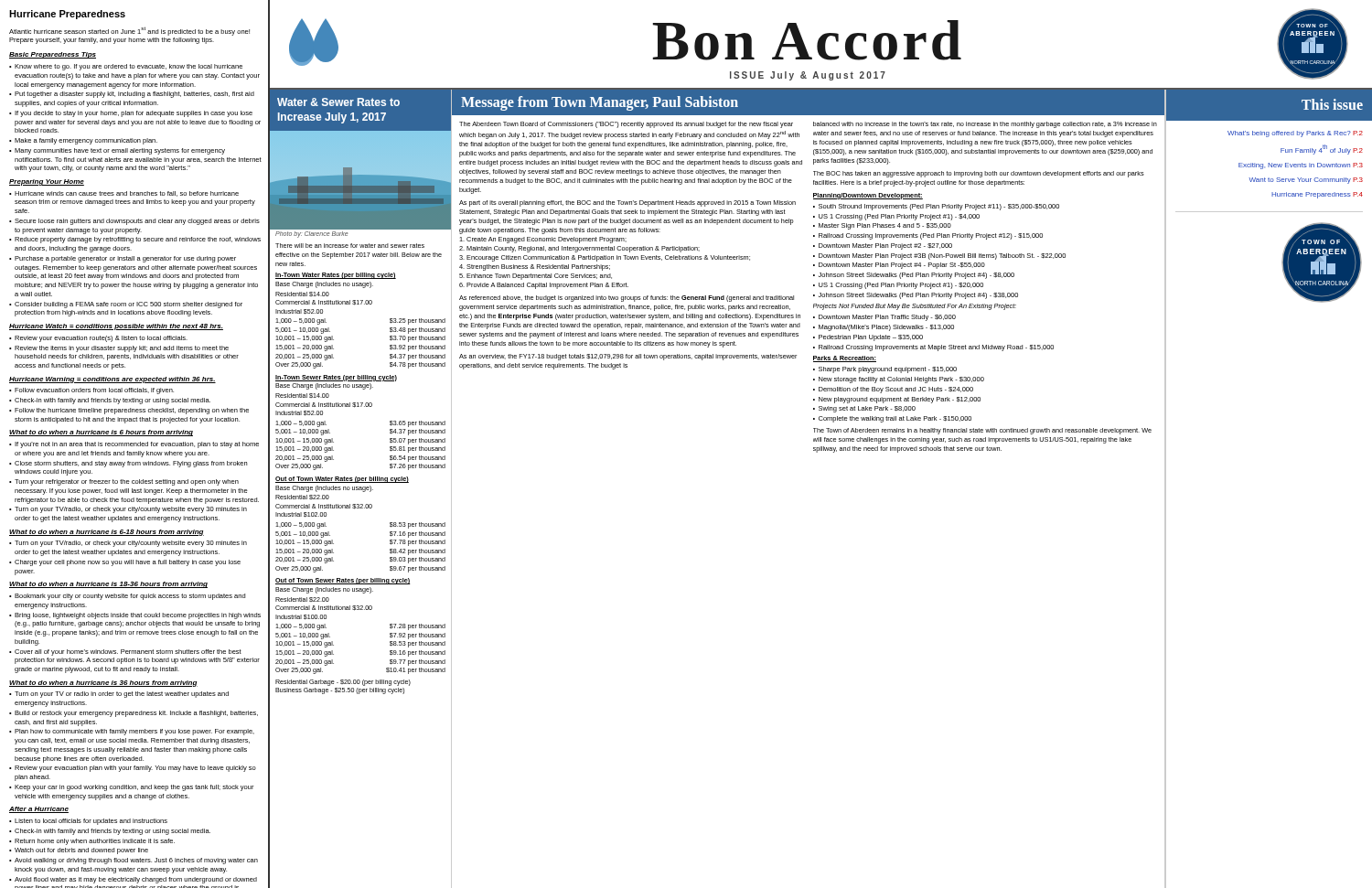Screen dimensions: 888x1372
Task: Find the block on this page that starts "Build or restock your emergency preparedness kit."
Action: pos(137,717)
